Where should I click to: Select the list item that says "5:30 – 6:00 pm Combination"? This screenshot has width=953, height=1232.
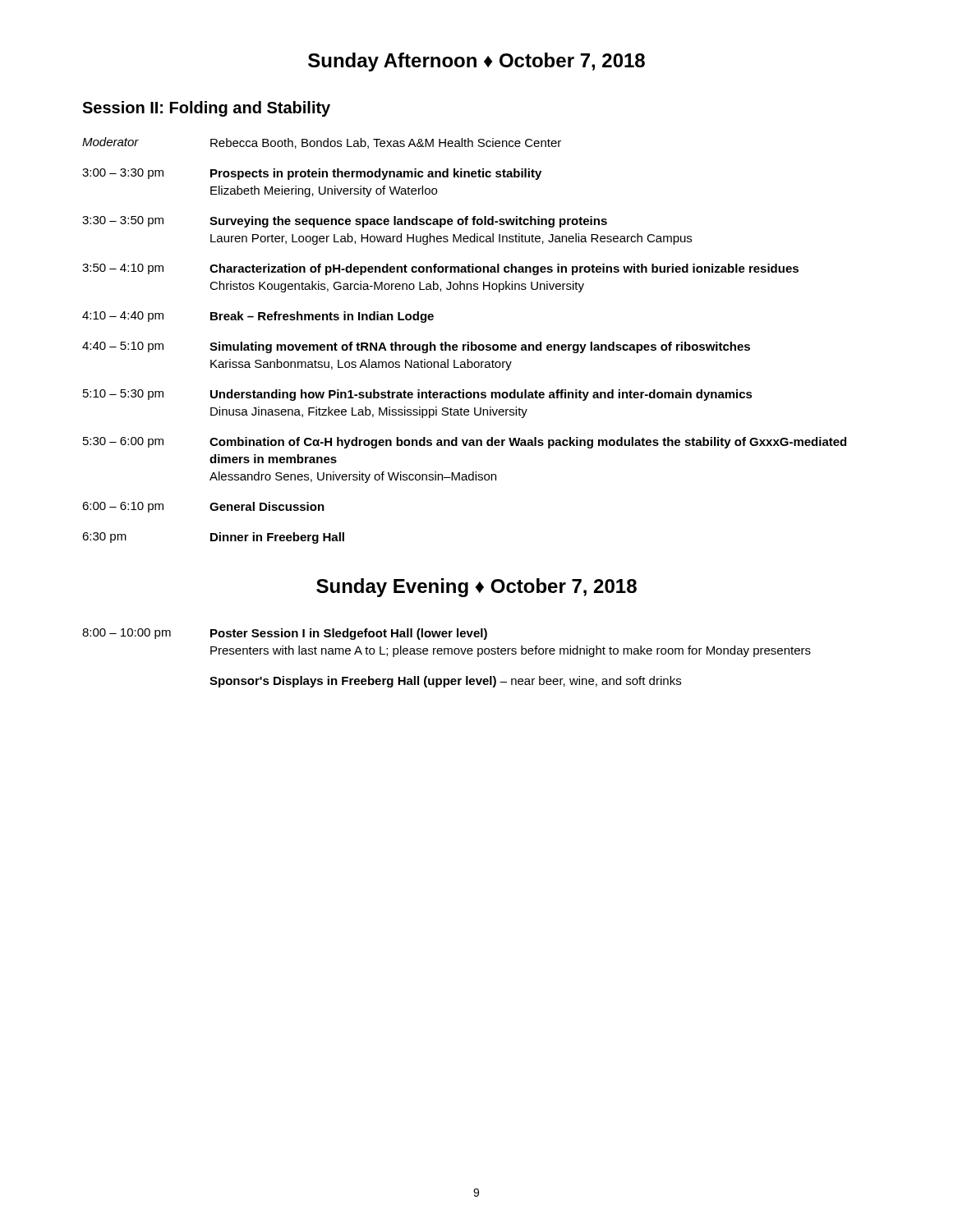point(465,443)
